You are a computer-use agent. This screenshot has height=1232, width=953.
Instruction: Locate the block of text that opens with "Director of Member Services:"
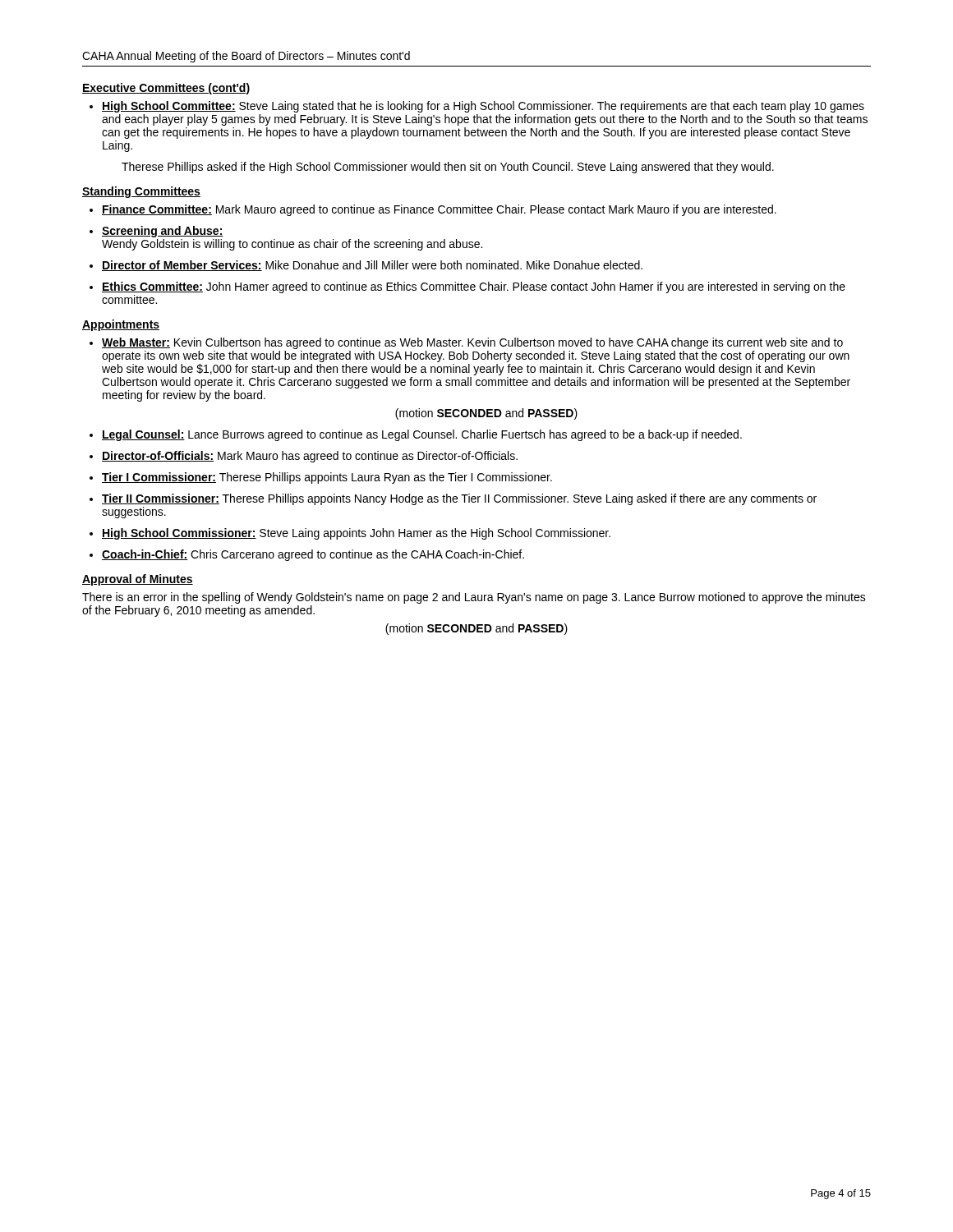click(373, 265)
